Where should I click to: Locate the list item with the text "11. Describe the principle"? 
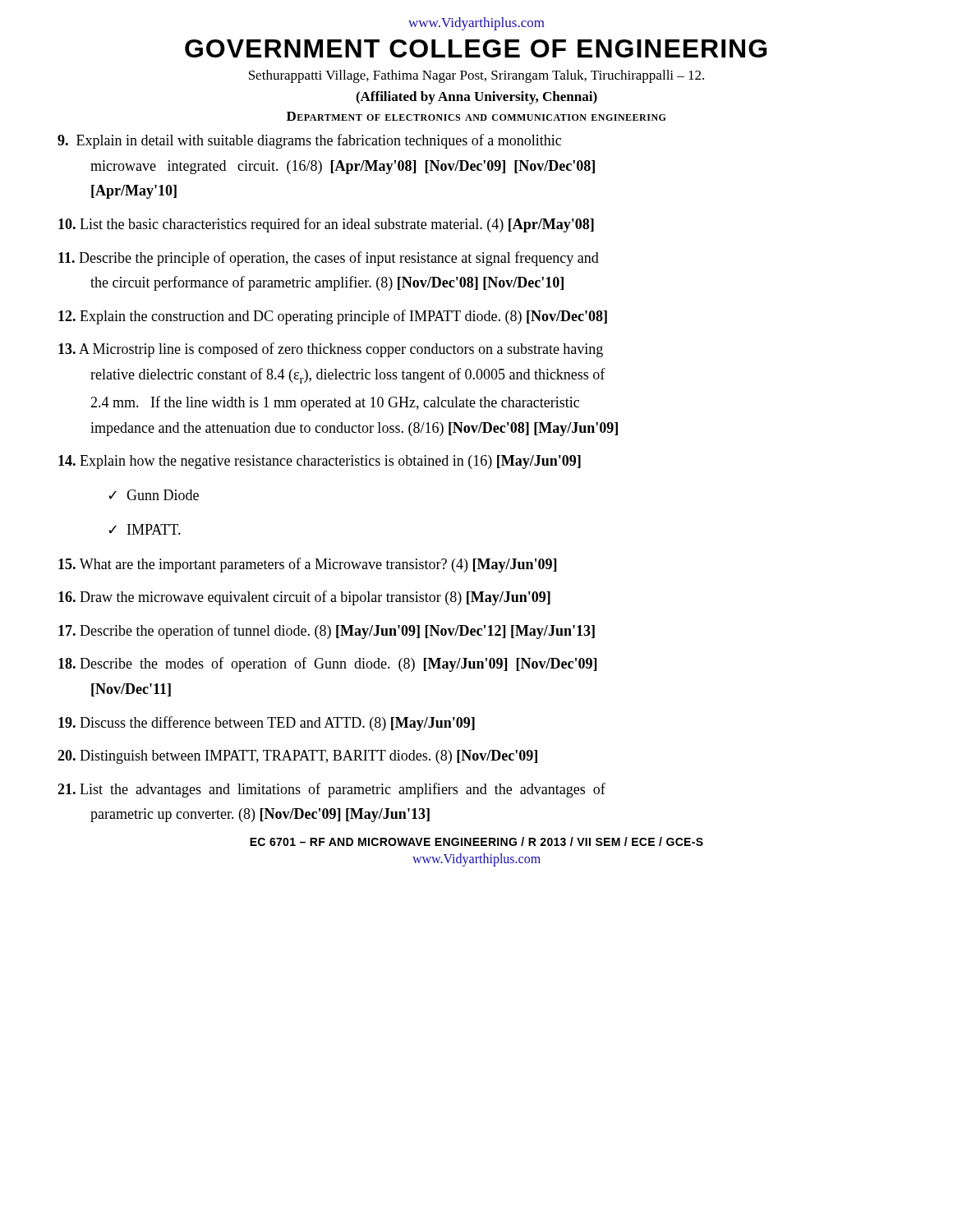476,272
